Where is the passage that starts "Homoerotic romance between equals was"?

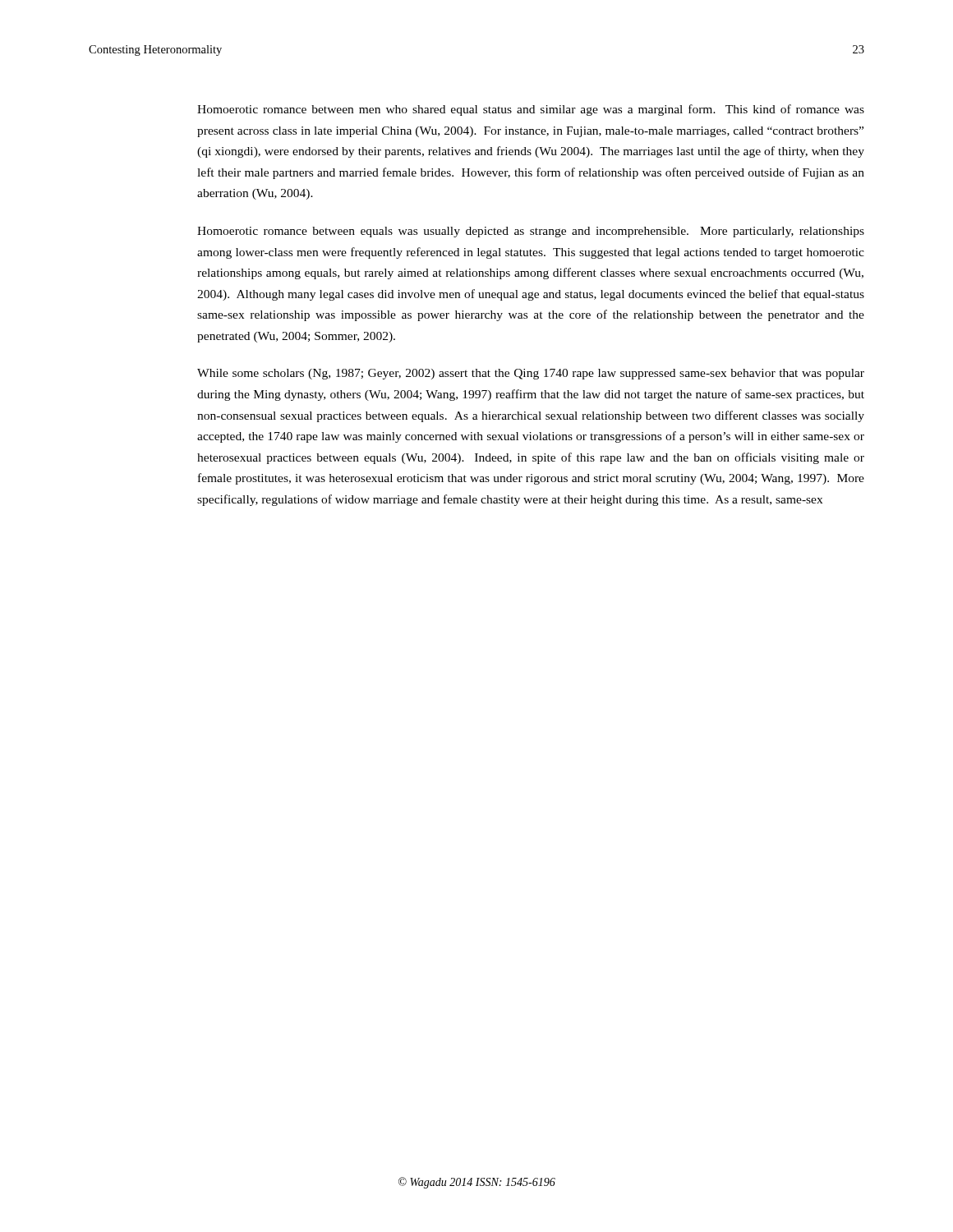(531, 283)
